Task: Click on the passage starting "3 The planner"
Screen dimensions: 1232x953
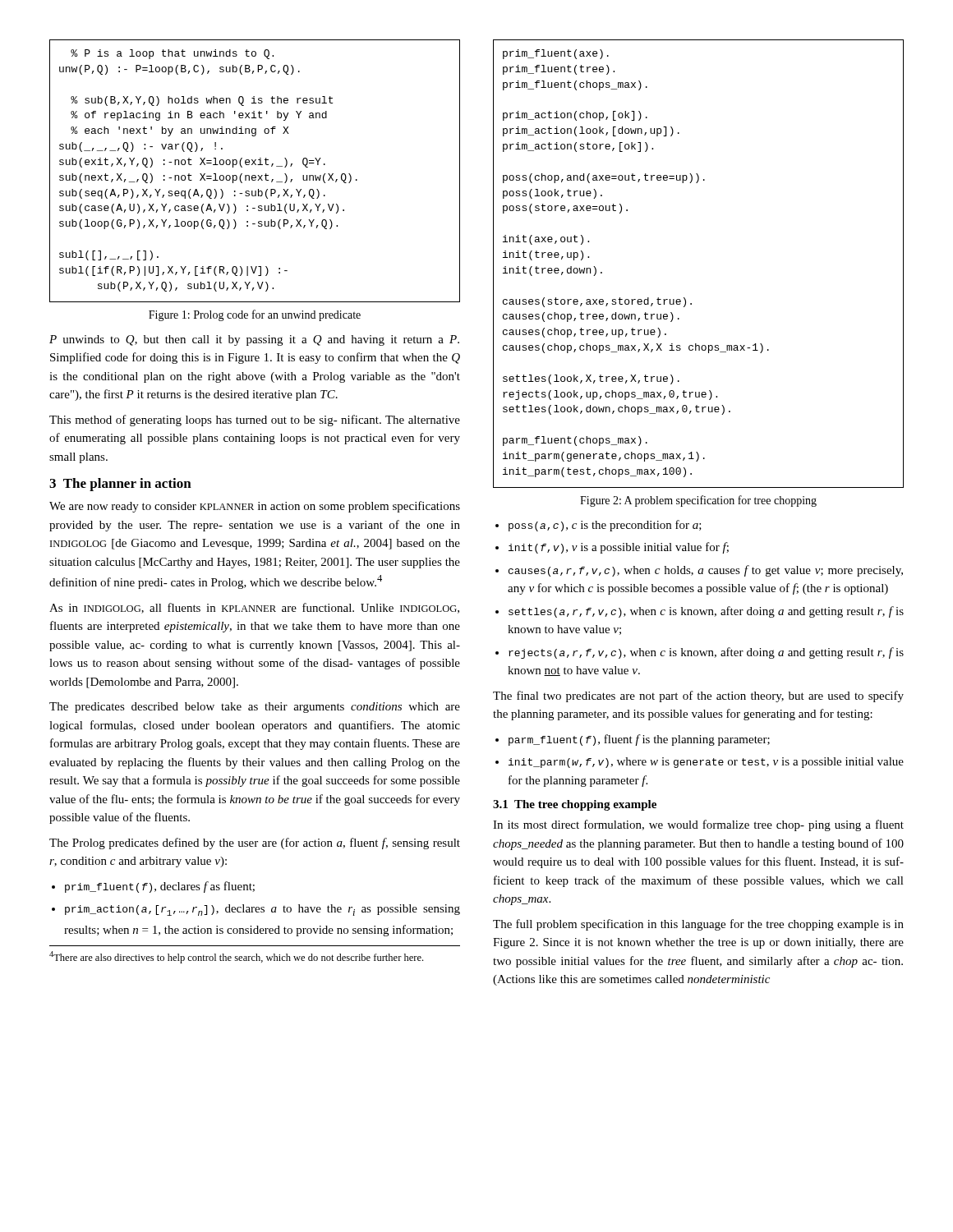Action: point(120,485)
